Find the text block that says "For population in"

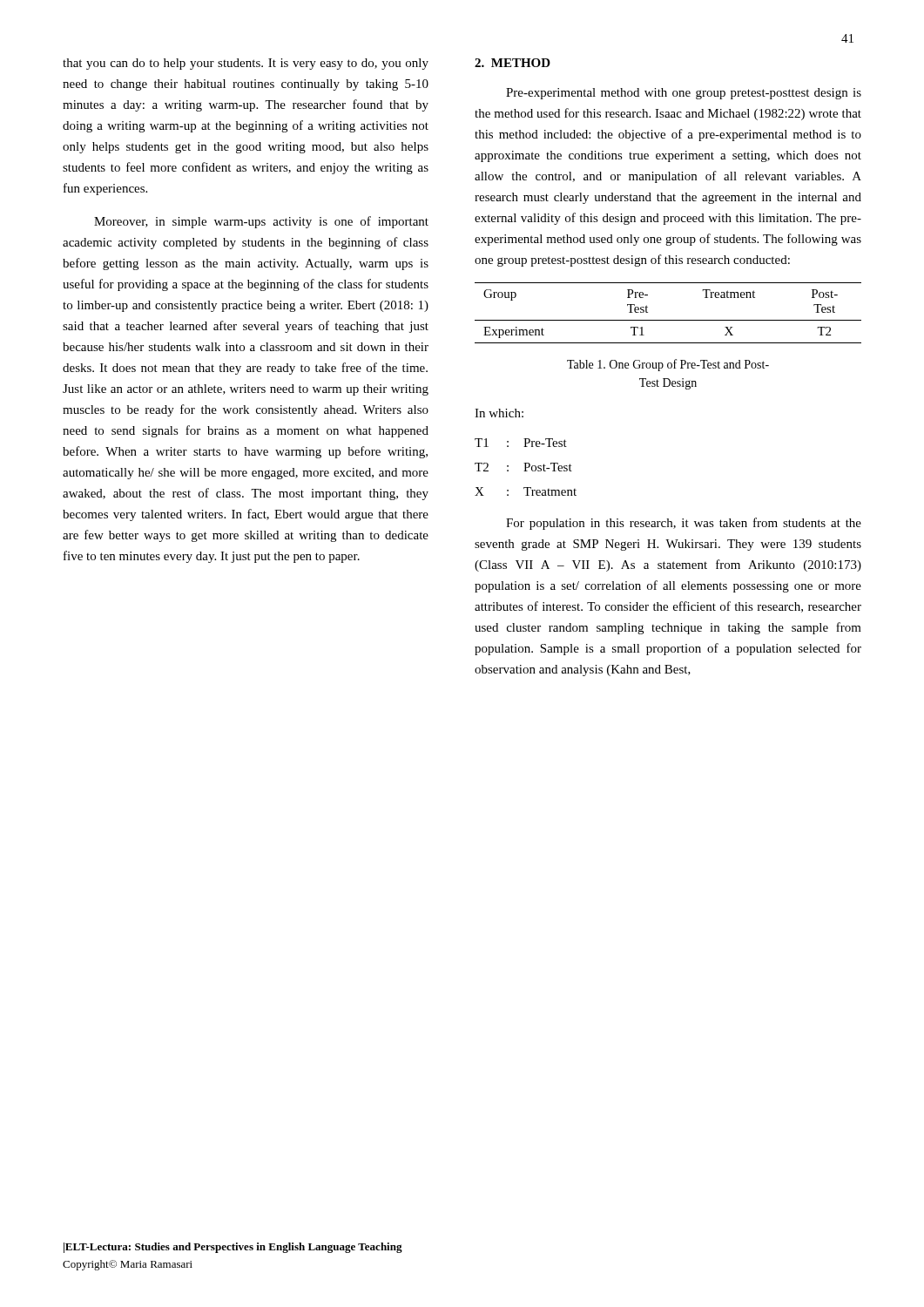(x=668, y=596)
